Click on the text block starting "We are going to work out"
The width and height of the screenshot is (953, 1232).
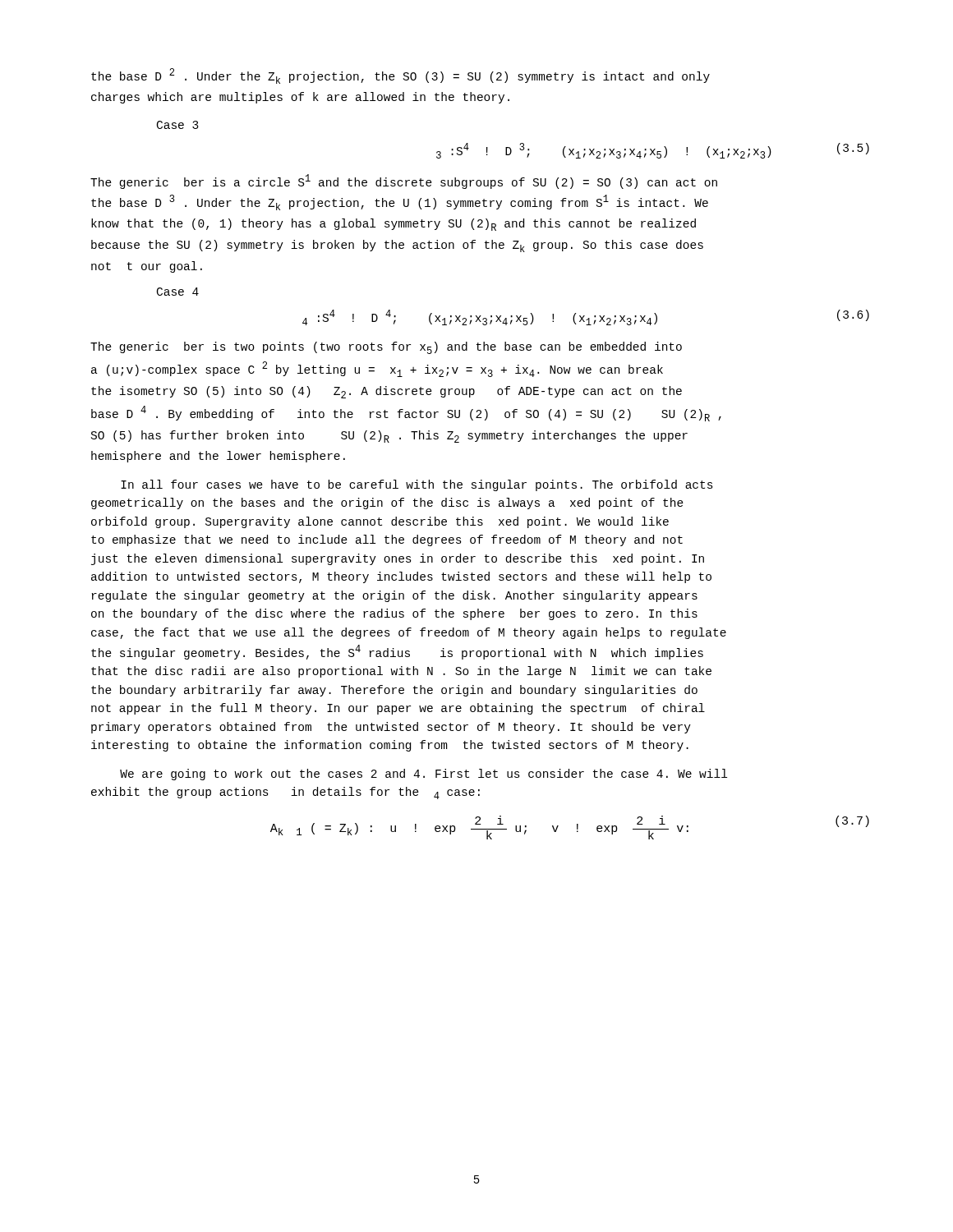[409, 785]
